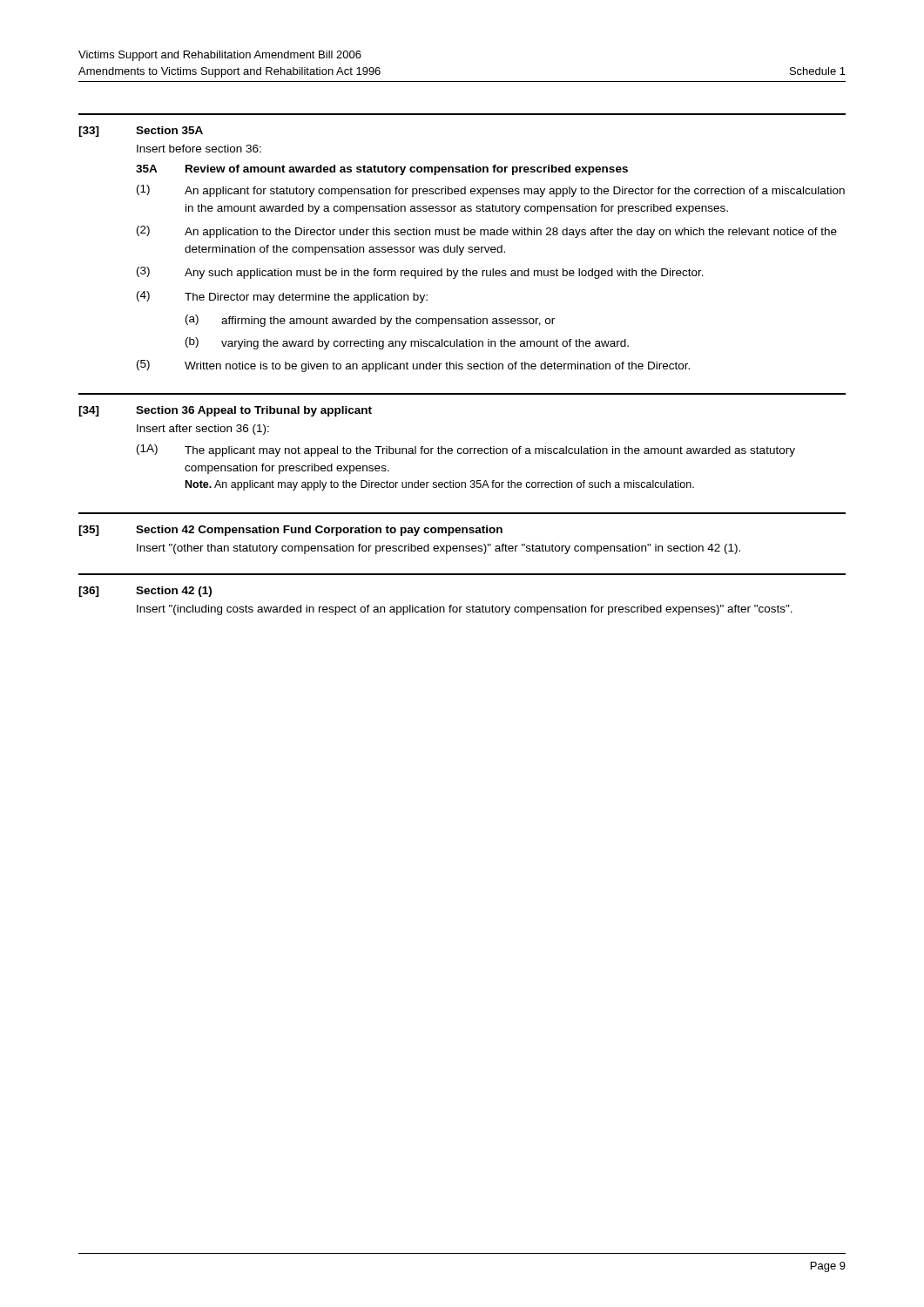This screenshot has width=924, height=1307.
Task: Point to the region starting "Insert after section 36"
Action: [203, 428]
